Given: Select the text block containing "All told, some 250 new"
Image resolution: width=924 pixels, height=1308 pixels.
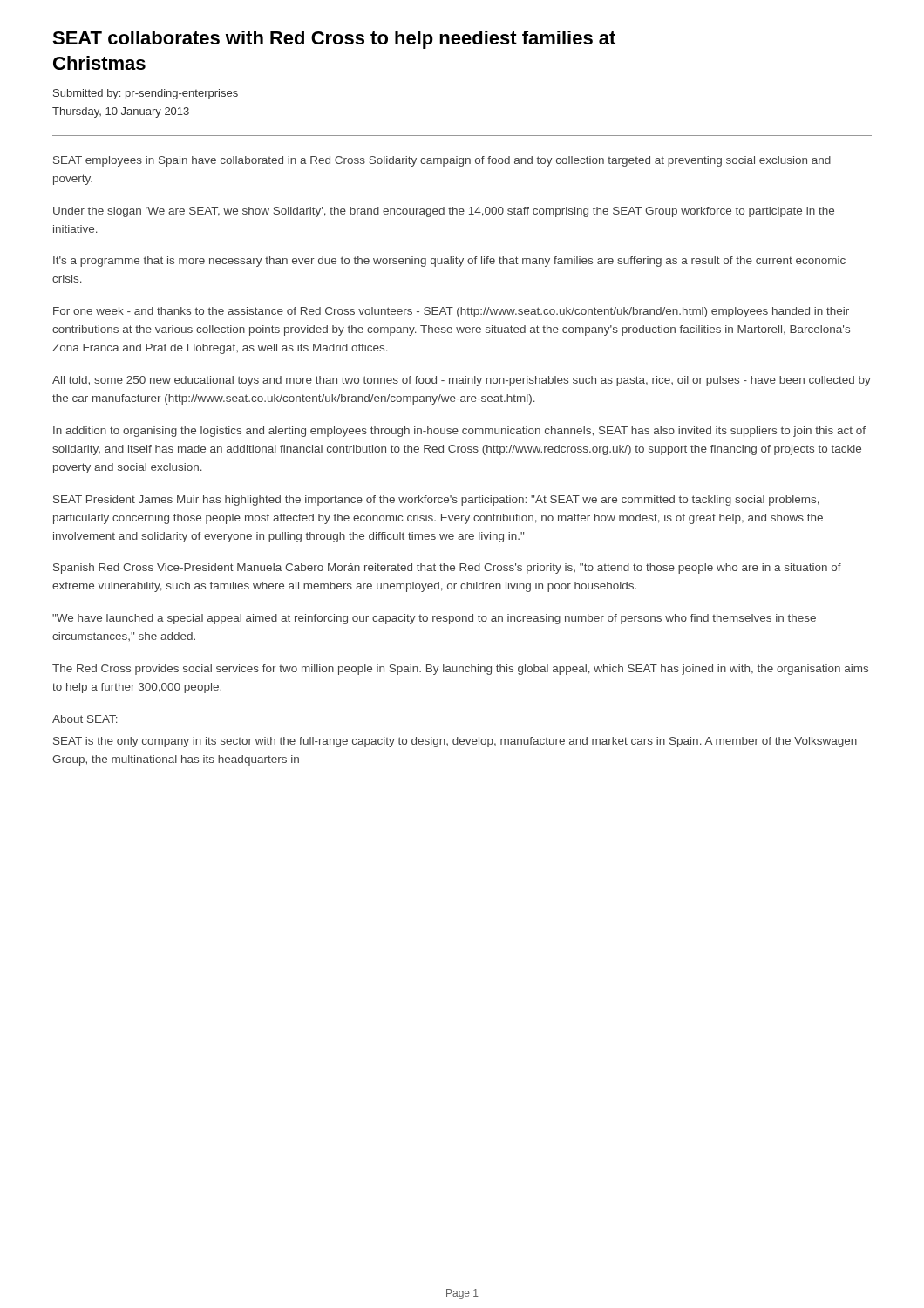Looking at the screenshot, I should tap(461, 389).
